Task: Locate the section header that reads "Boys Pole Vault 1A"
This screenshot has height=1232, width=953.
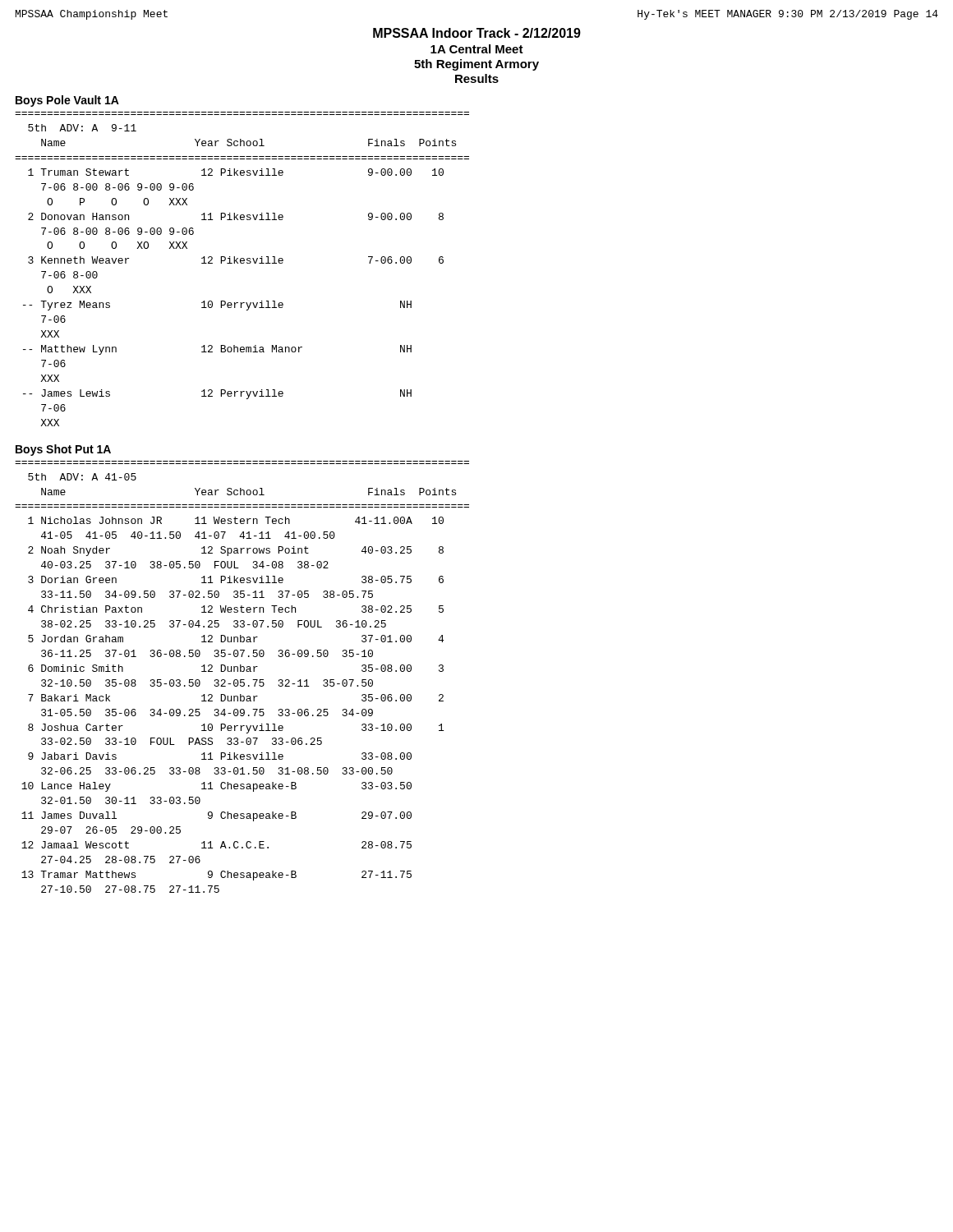Action: click(67, 100)
